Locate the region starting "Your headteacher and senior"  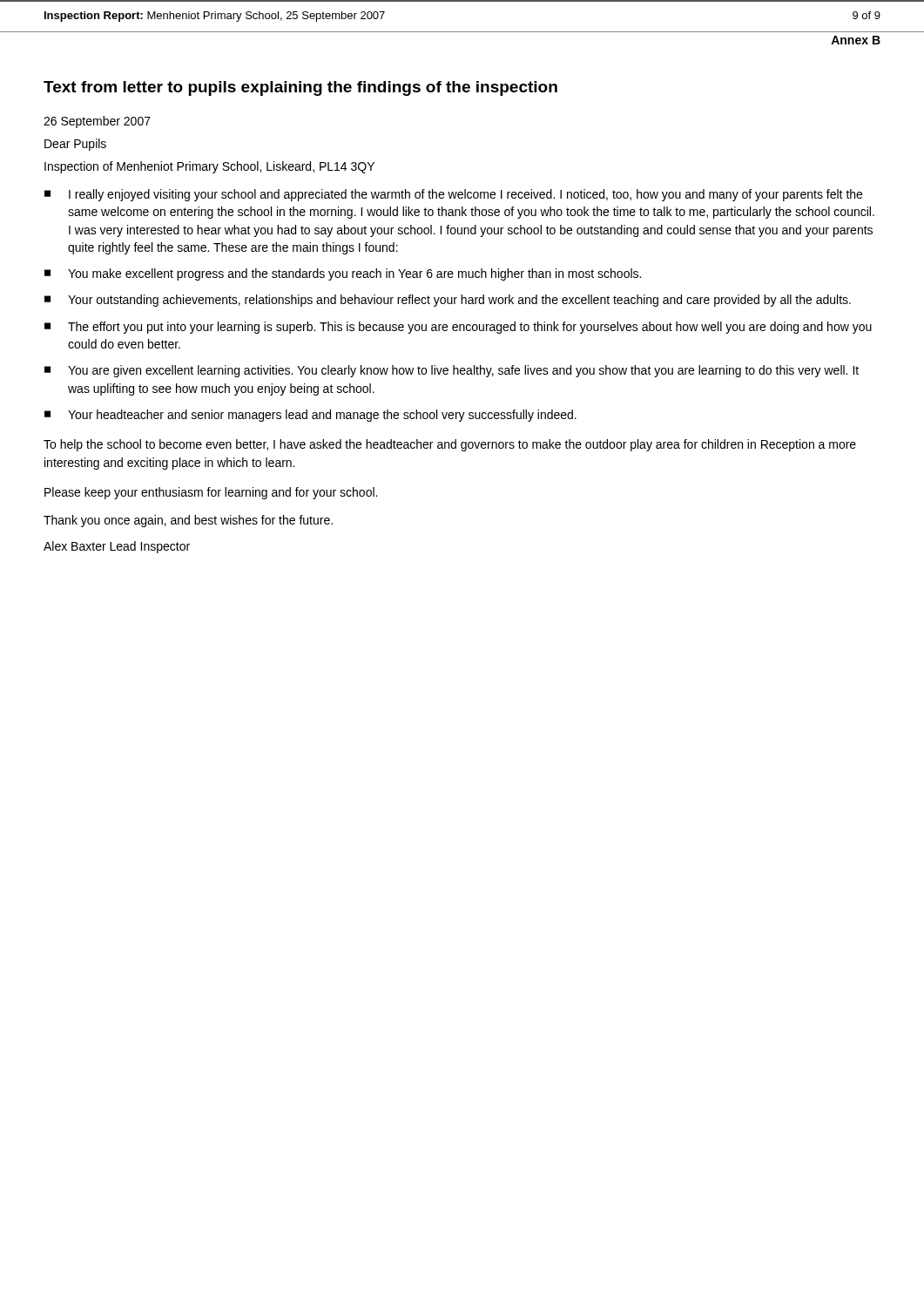323,415
